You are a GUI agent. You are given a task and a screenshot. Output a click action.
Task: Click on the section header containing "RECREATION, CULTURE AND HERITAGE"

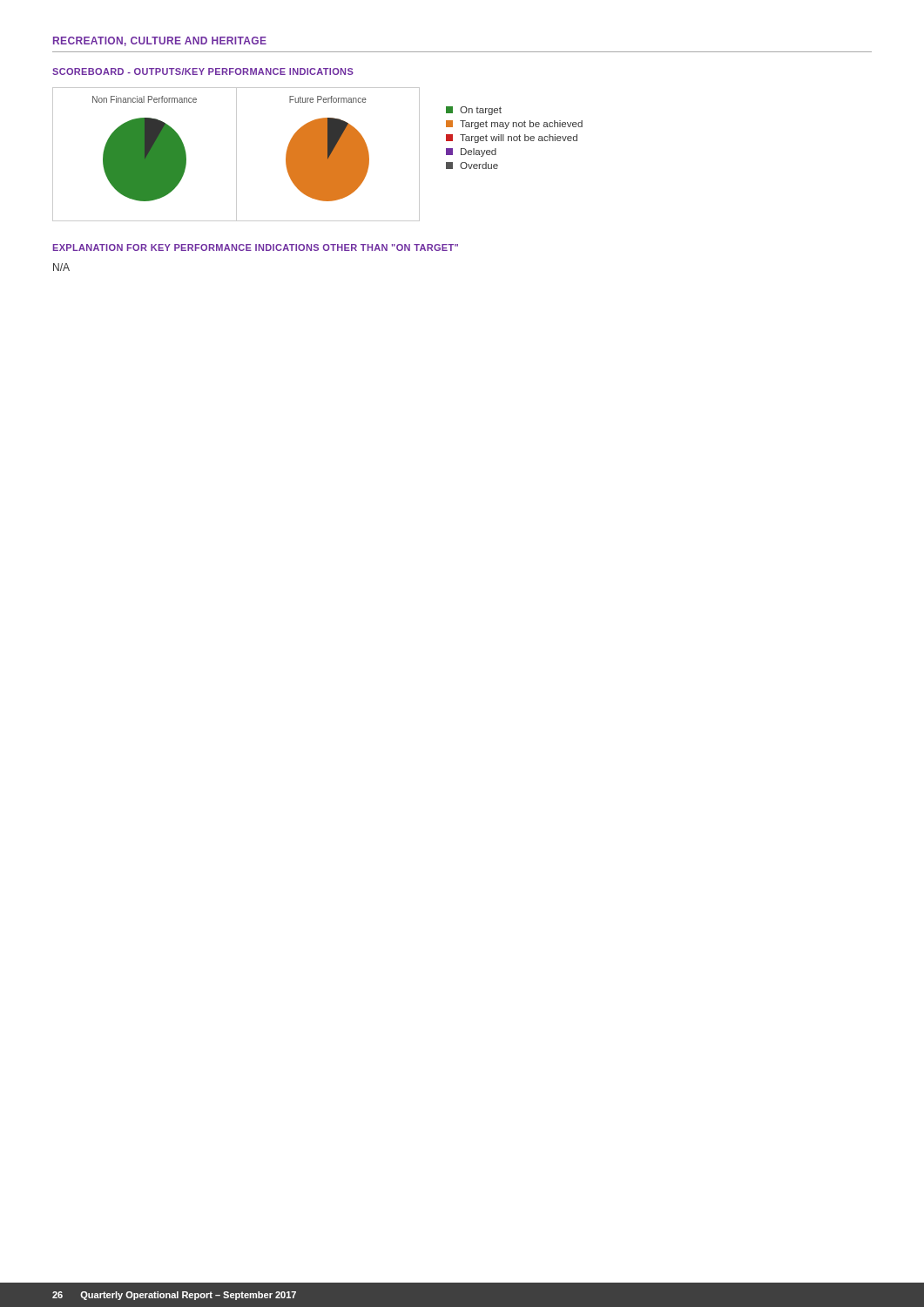coord(160,41)
